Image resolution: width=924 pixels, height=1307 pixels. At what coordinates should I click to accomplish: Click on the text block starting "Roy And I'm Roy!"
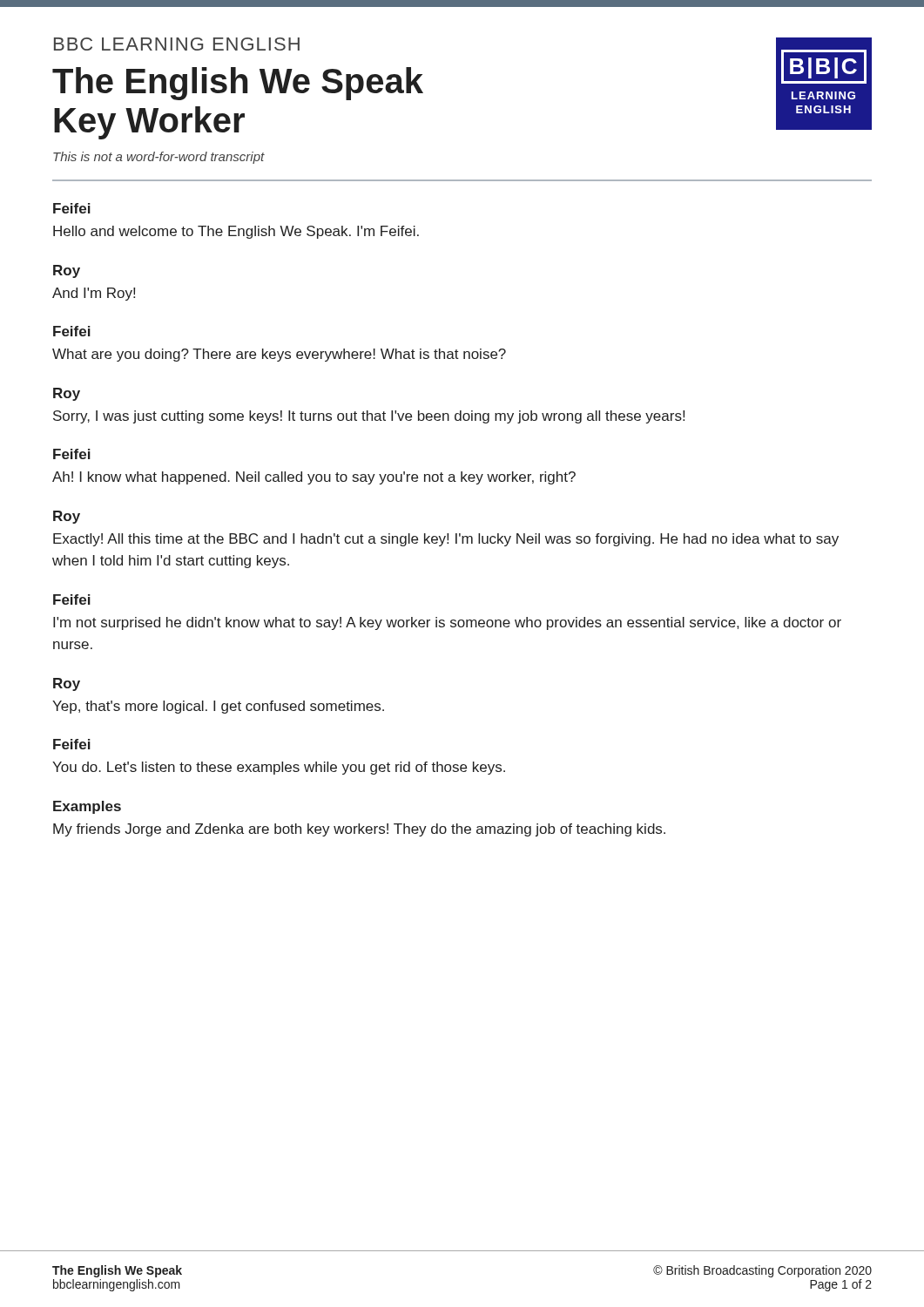(x=67, y=271)
